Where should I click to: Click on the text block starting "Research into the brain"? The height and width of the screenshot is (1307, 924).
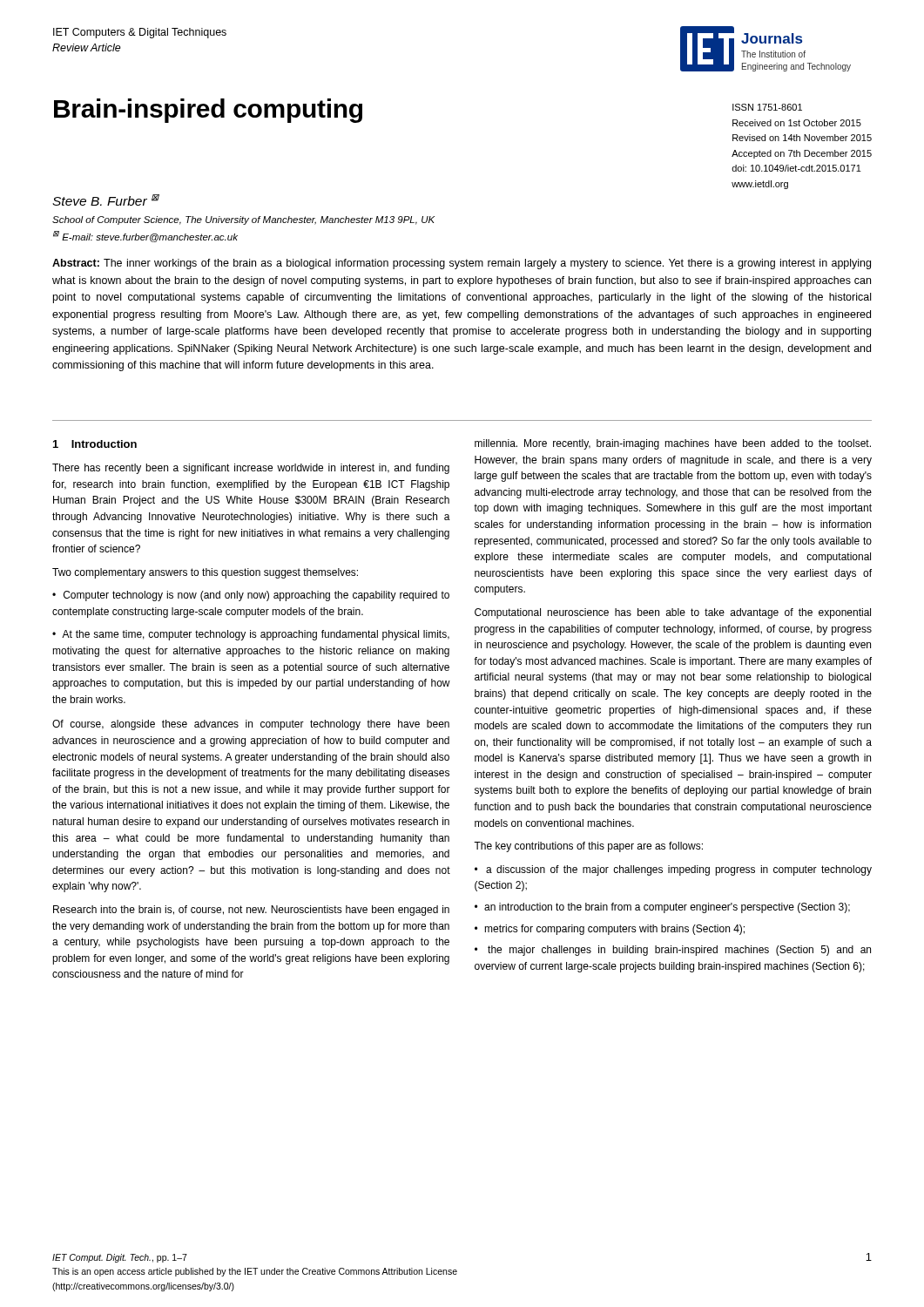(251, 942)
